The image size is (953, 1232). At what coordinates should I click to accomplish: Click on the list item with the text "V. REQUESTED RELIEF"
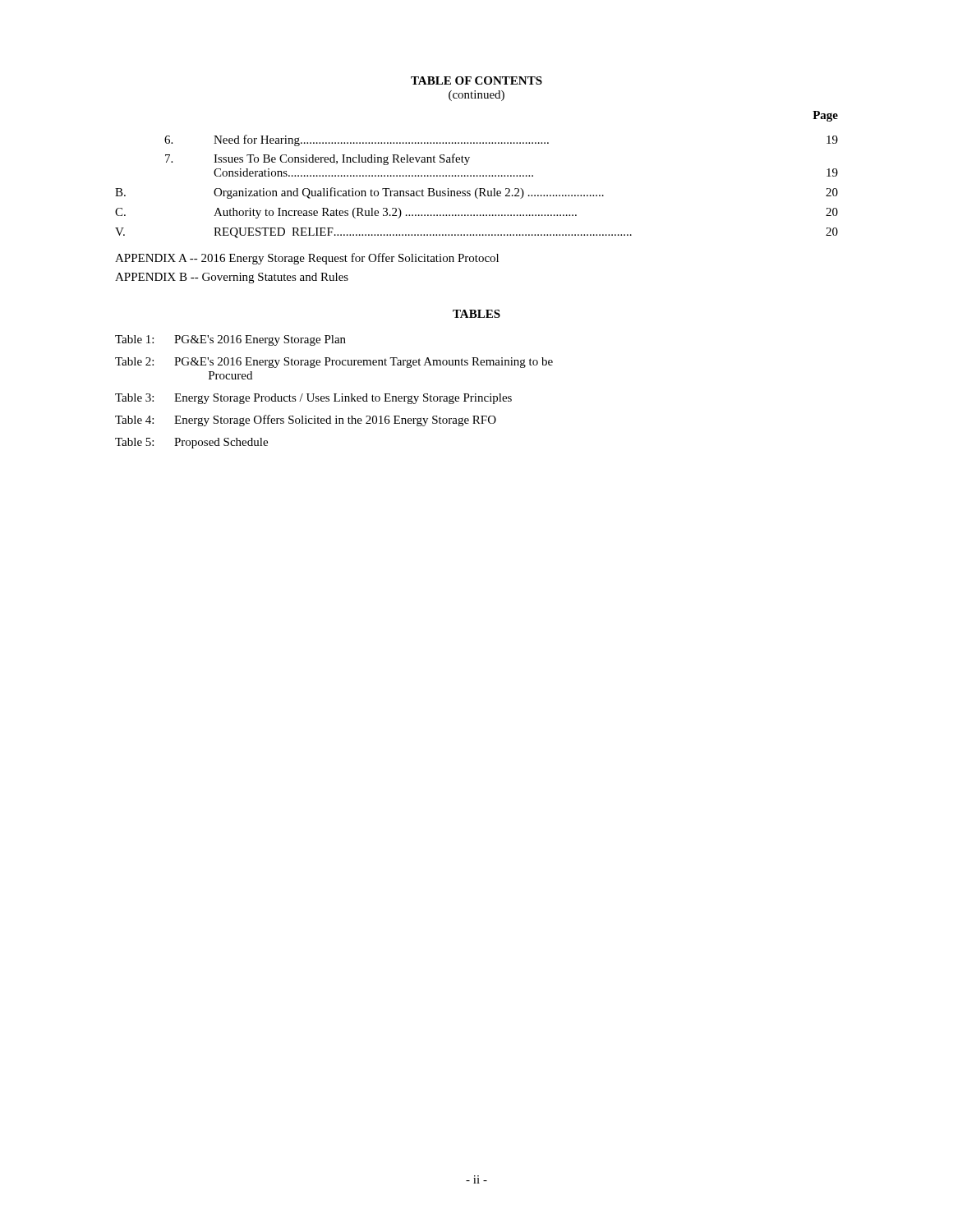[x=476, y=232]
